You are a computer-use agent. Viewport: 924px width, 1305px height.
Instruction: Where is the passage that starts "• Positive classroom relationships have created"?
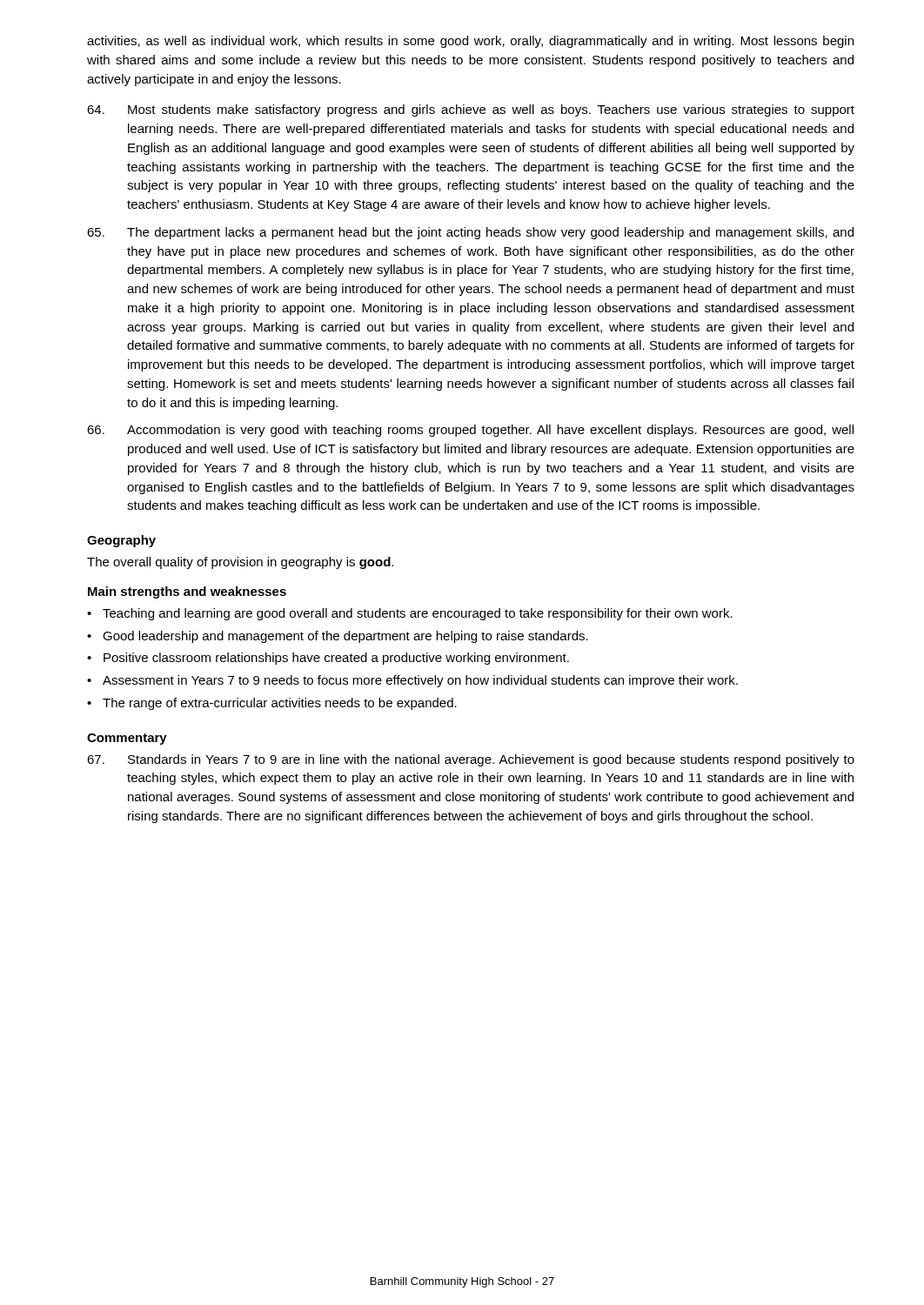(x=471, y=658)
